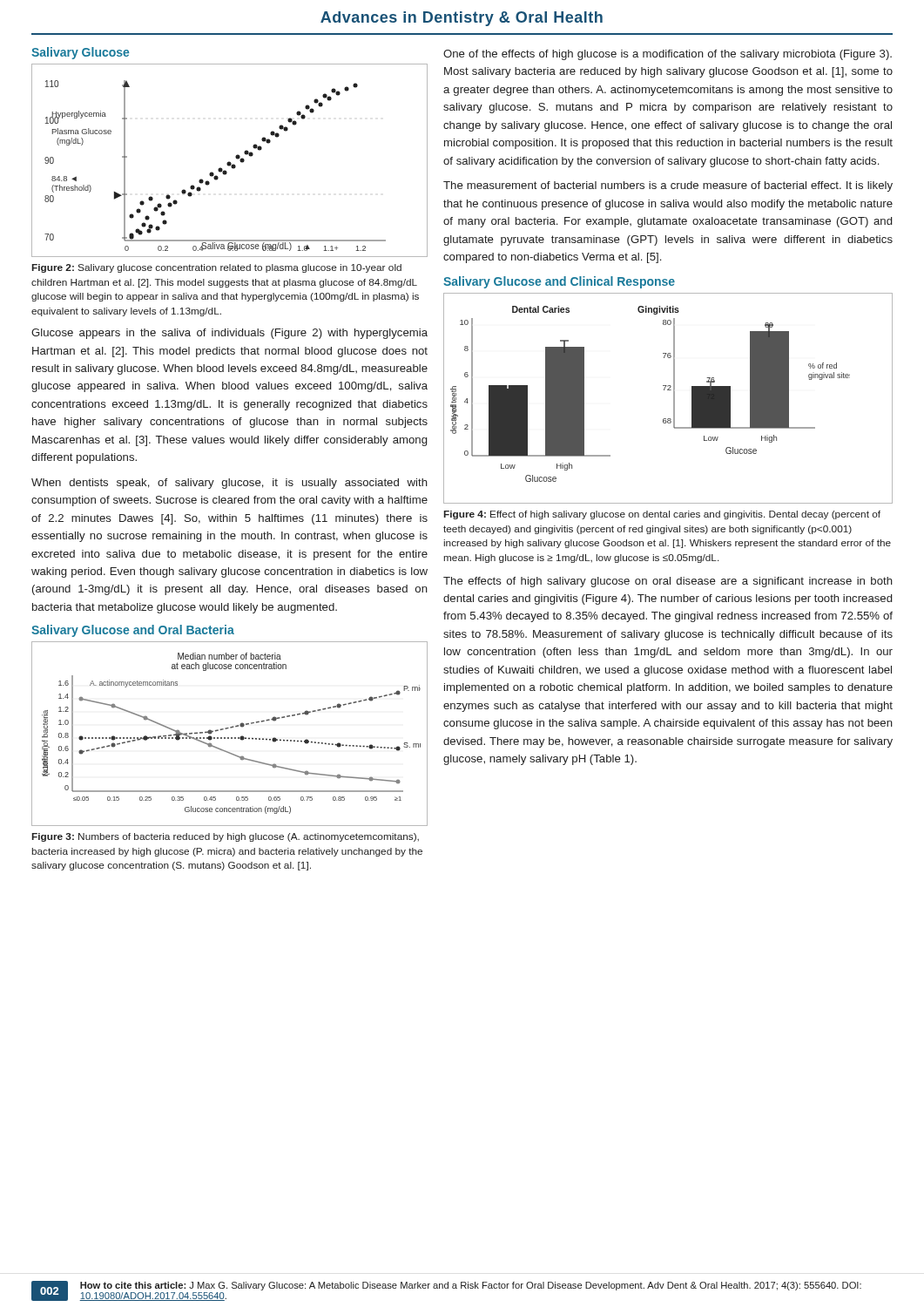The image size is (924, 1307).
Task: Find the block starting "One of the effects of high"
Action: pyautogui.click(x=668, y=107)
